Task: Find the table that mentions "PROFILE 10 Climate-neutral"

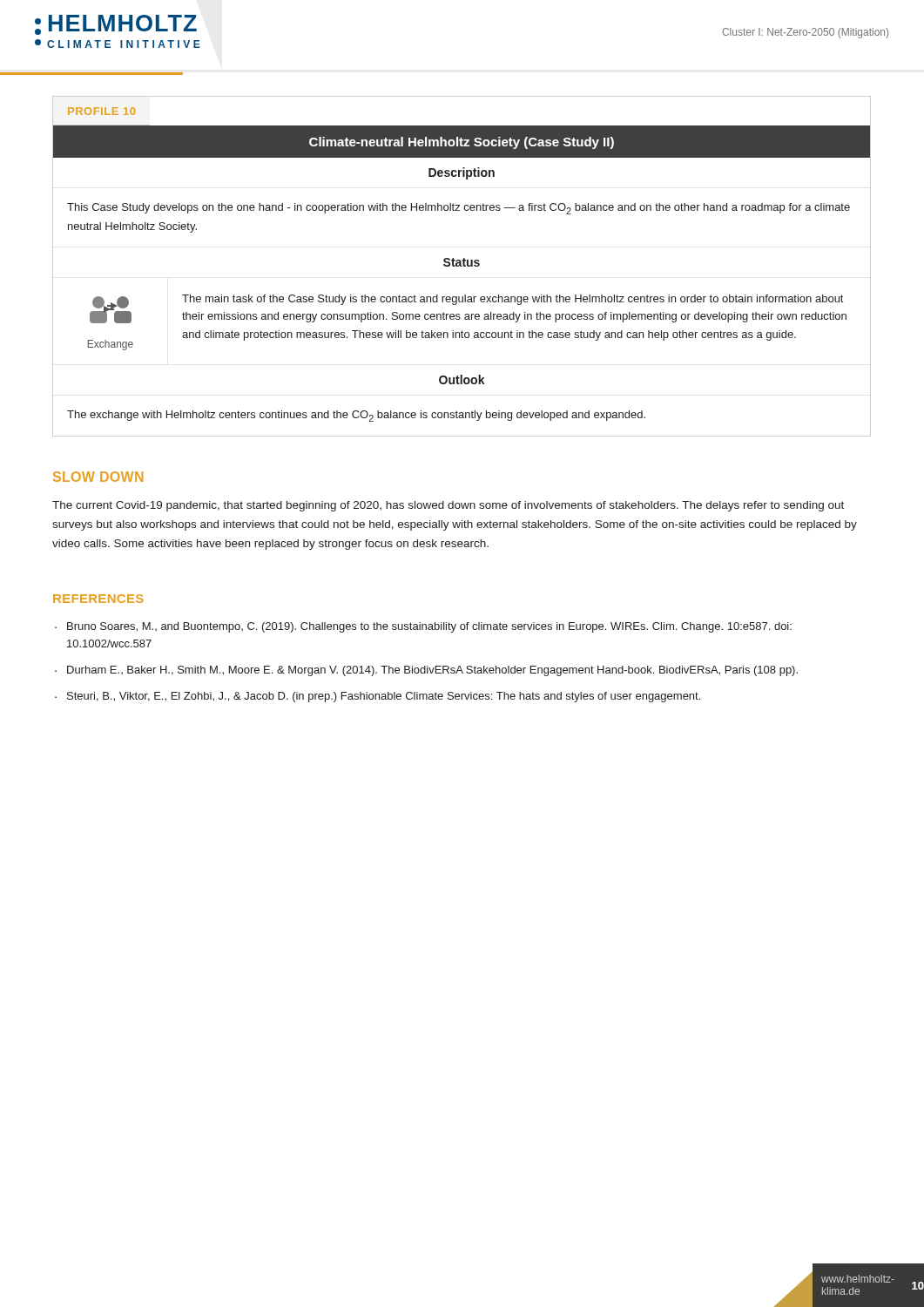Action: point(462,266)
